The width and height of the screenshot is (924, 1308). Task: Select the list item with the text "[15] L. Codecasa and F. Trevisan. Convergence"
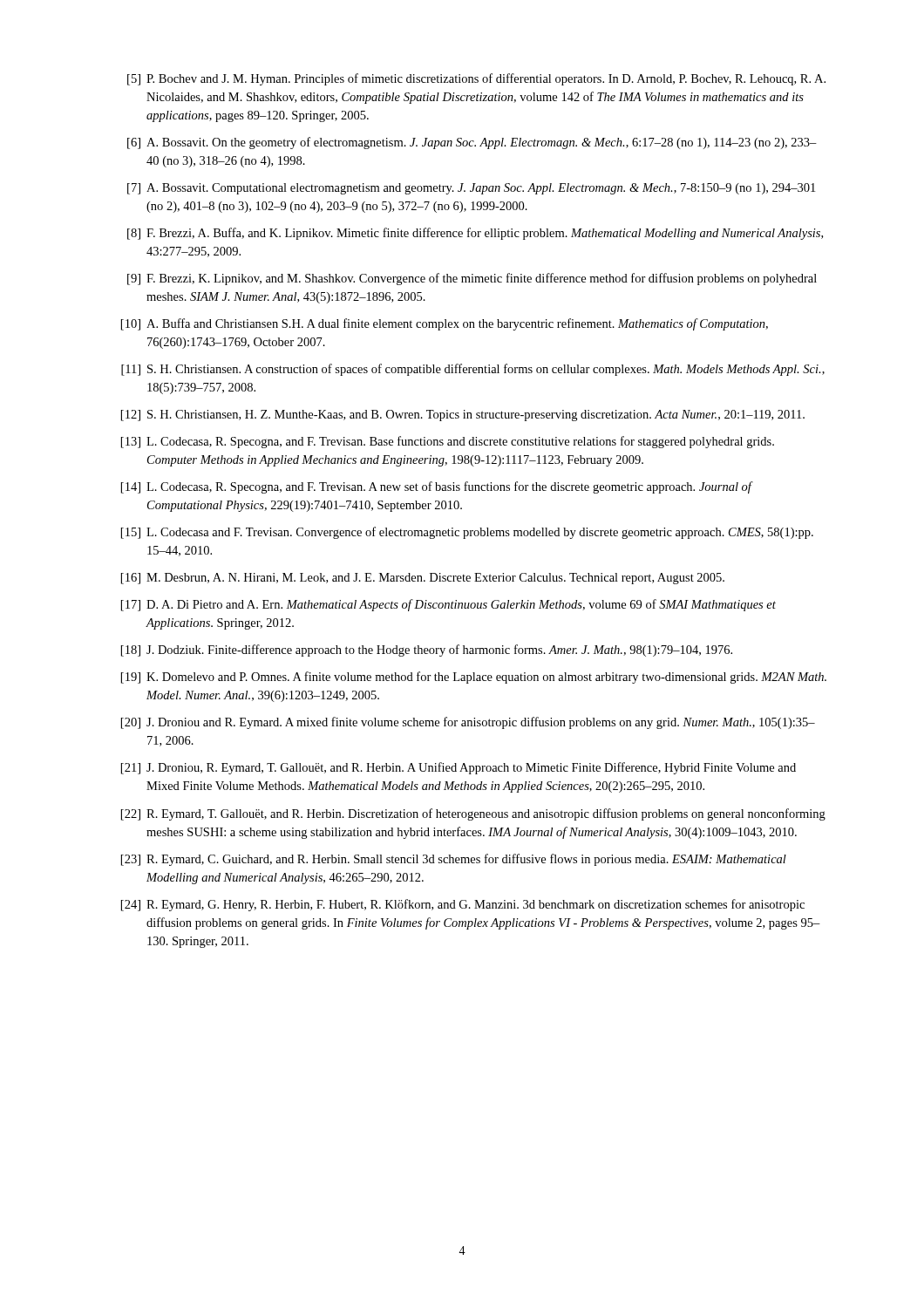click(466, 542)
